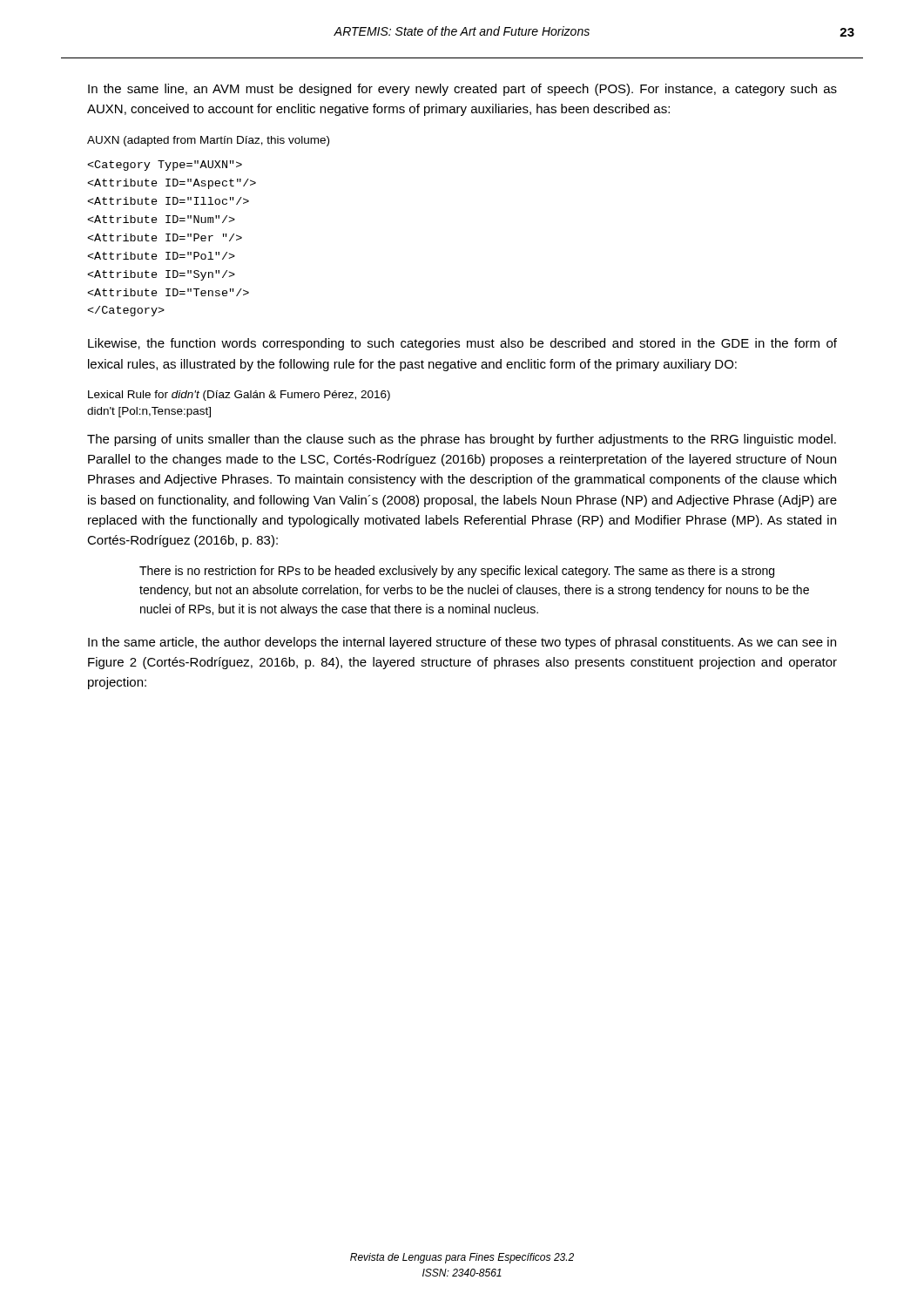Screen dimensions: 1307x924
Task: Select the element starting "There is no restriction for"
Action: coord(474,590)
